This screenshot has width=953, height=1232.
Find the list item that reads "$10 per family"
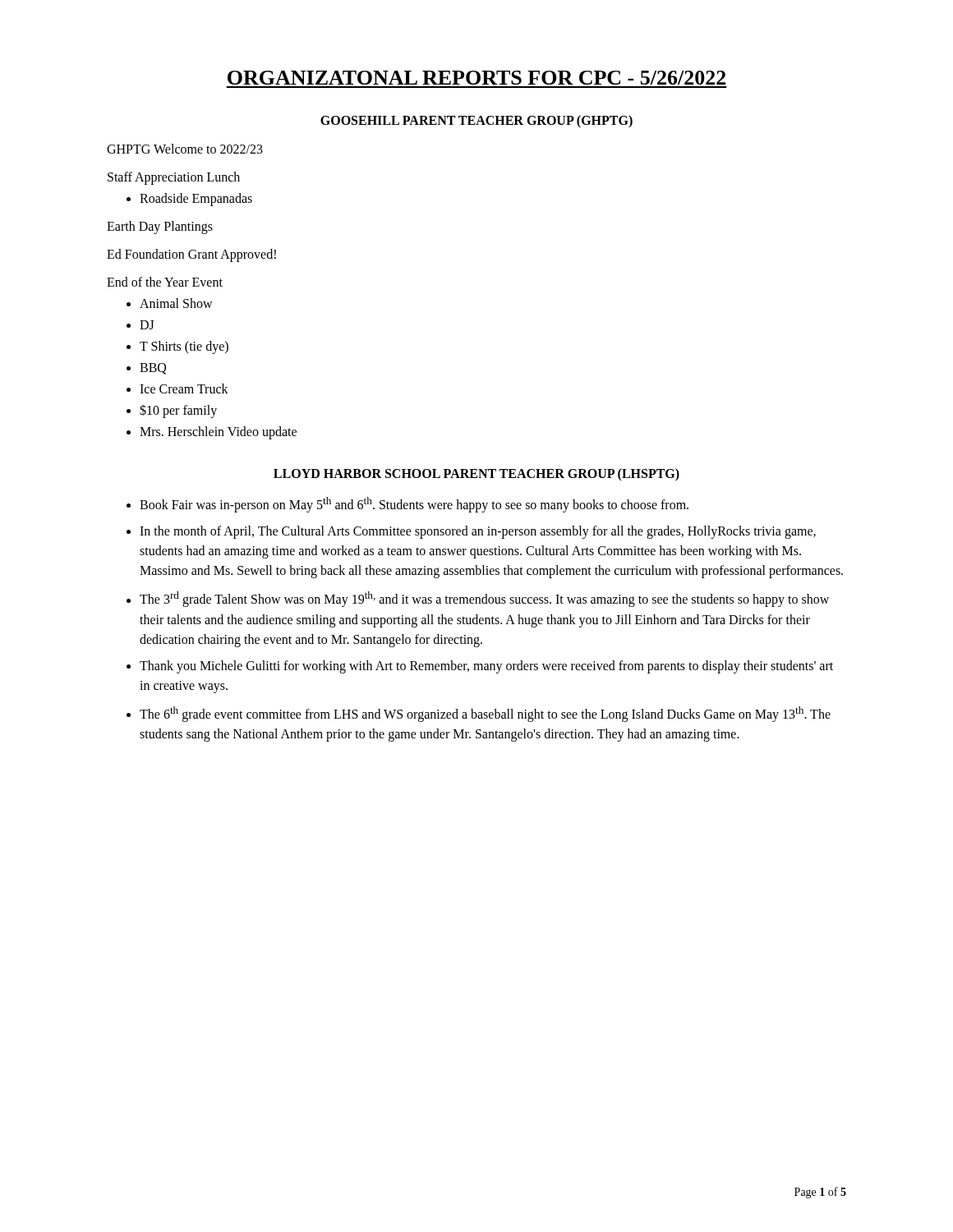point(178,410)
